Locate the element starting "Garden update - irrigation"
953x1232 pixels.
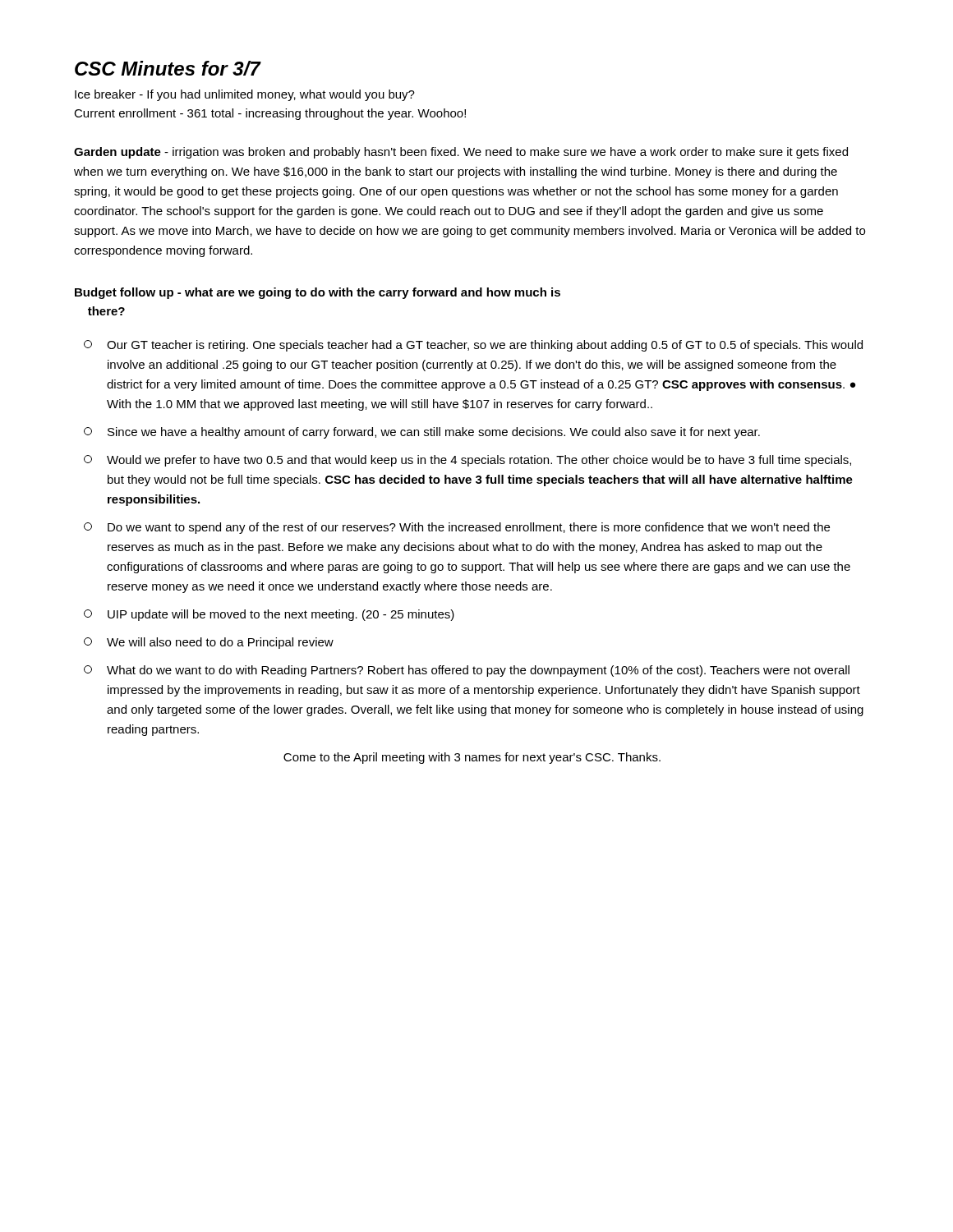tap(470, 201)
